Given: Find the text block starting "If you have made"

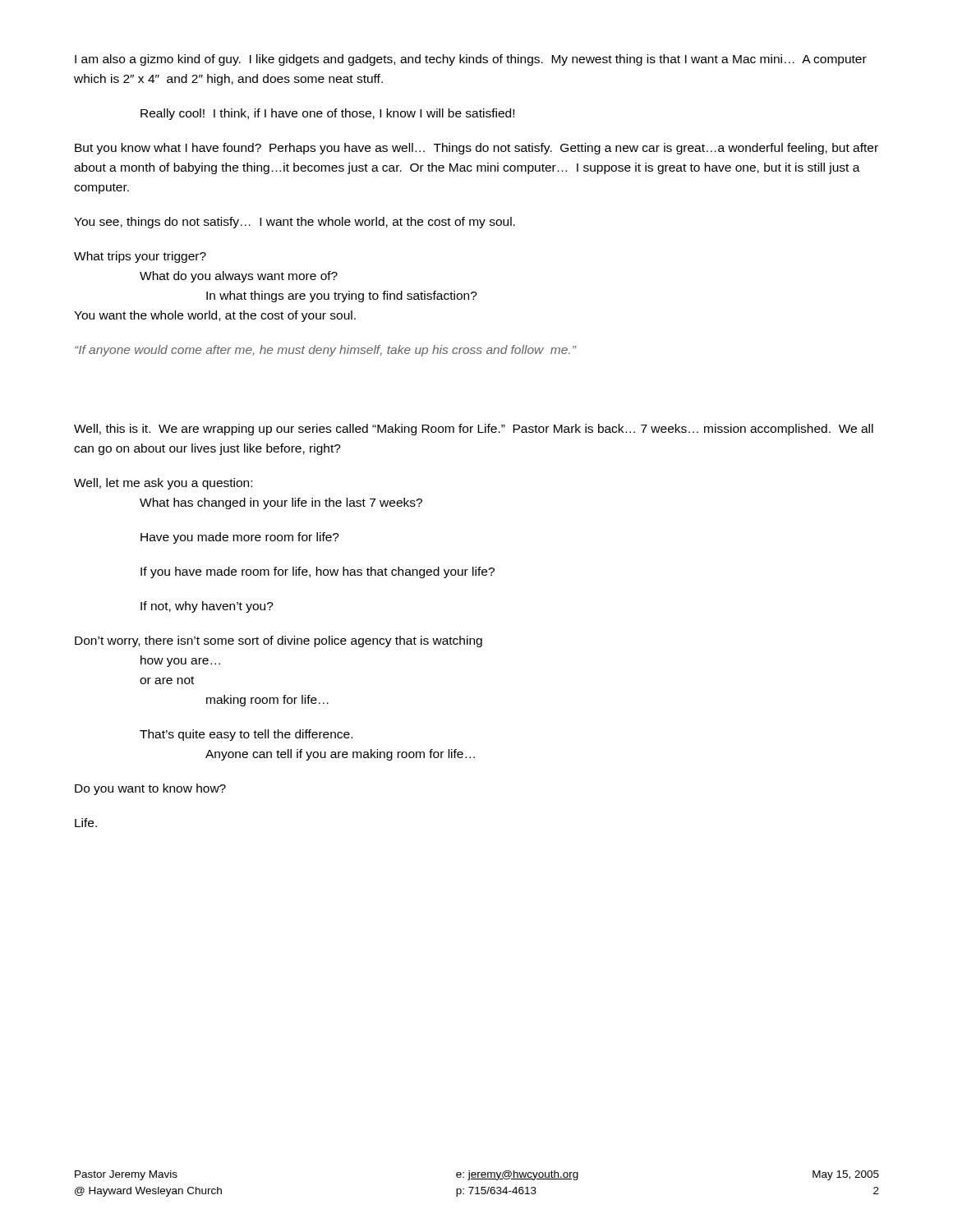Looking at the screenshot, I should pos(317,571).
